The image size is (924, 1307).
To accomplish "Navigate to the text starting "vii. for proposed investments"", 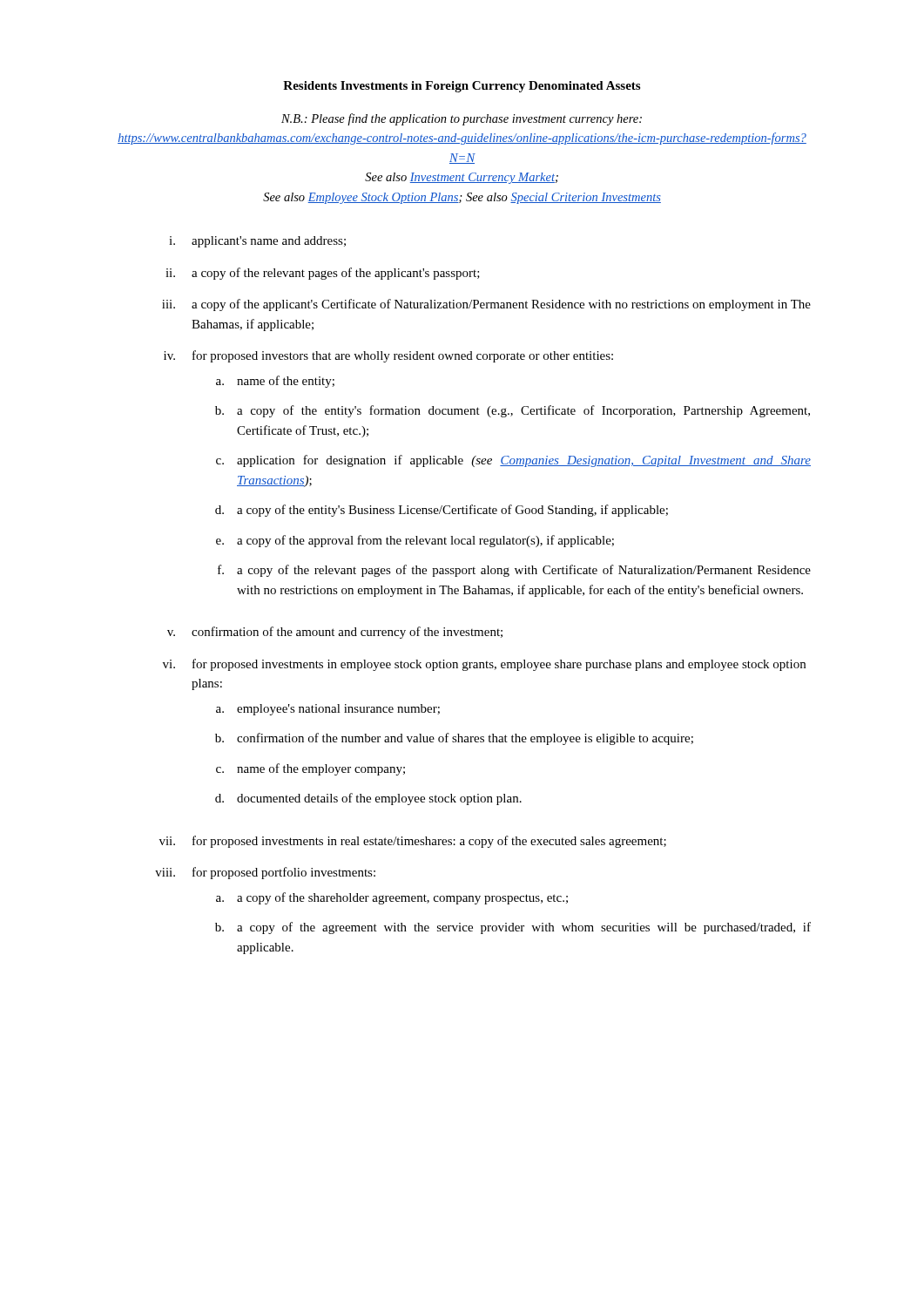I will 462,841.
